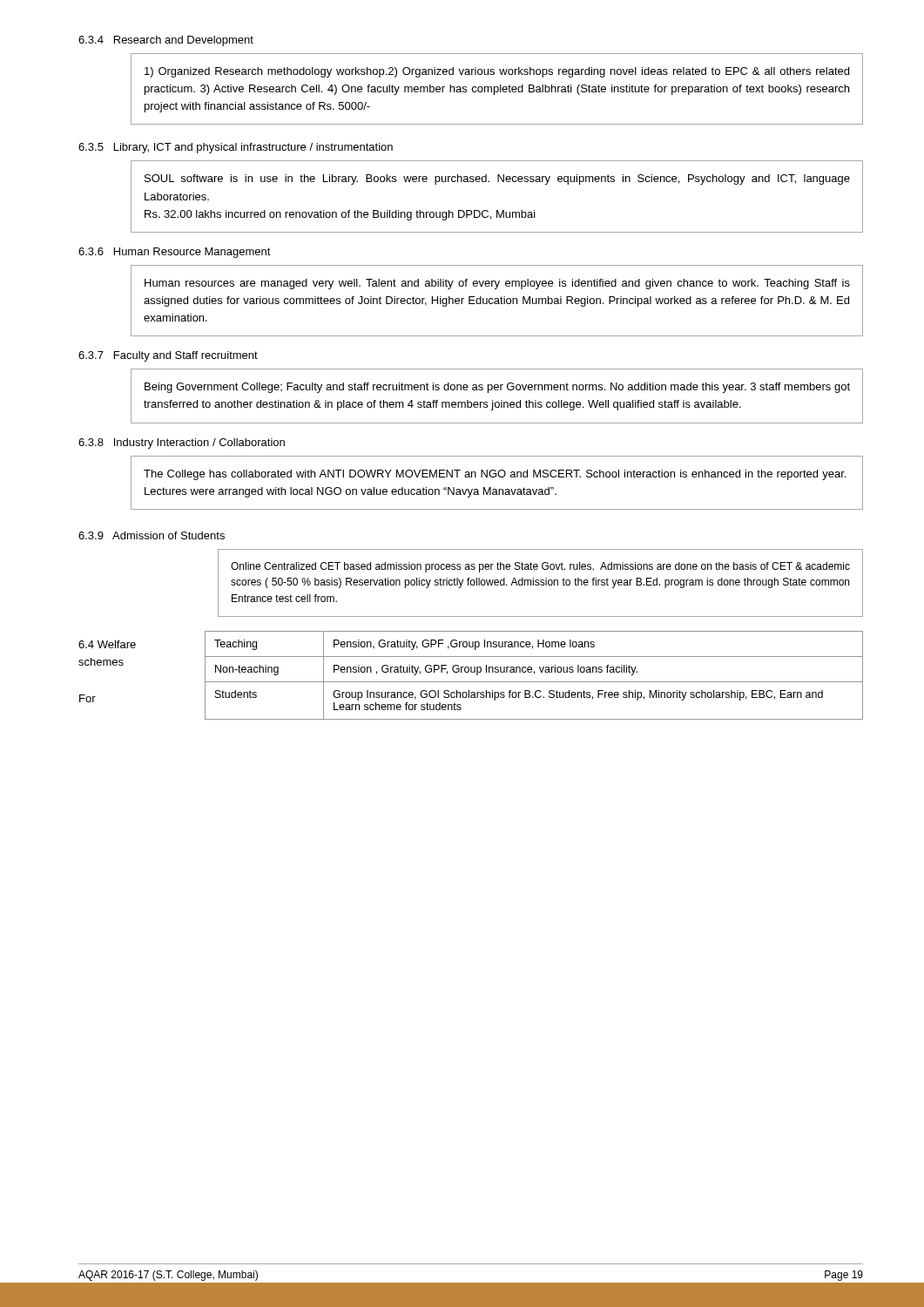Viewport: 924px width, 1307px height.
Task: Point to the block beginning "SOUL software is in use"
Action: (497, 179)
